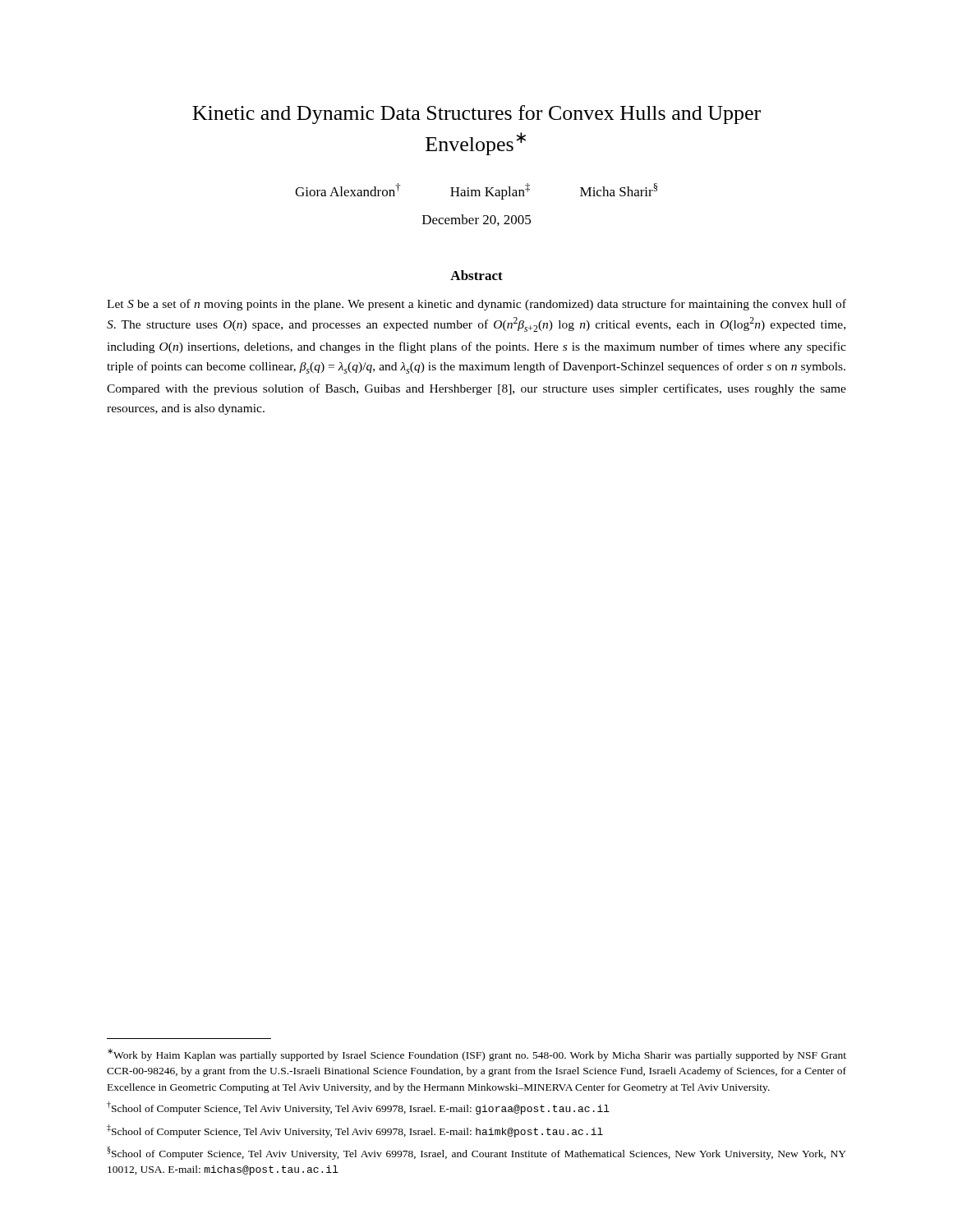Find the title on this page that starts "Kinetic and Dynamic Data"

pyautogui.click(x=476, y=128)
